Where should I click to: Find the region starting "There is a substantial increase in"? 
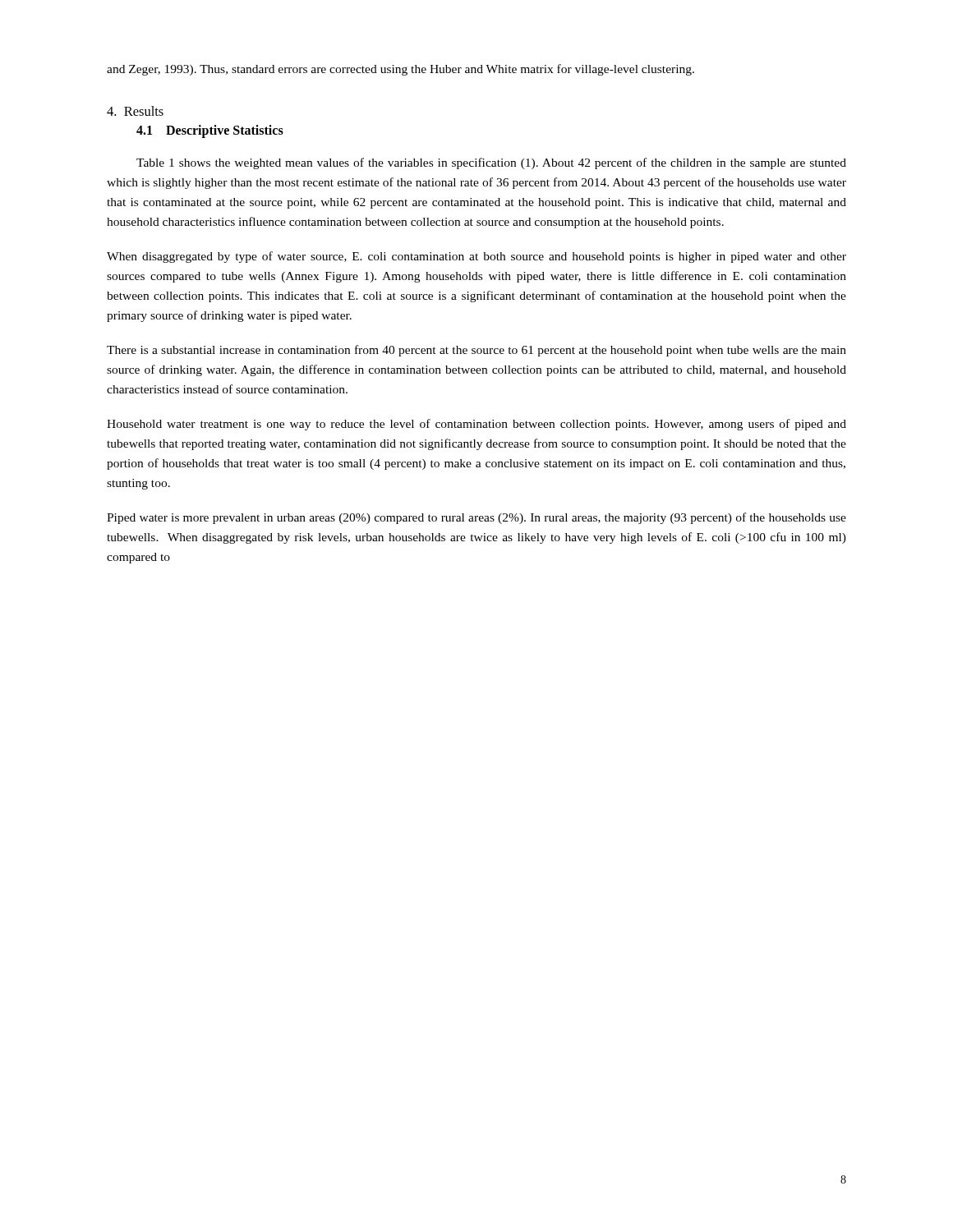pyautogui.click(x=476, y=369)
